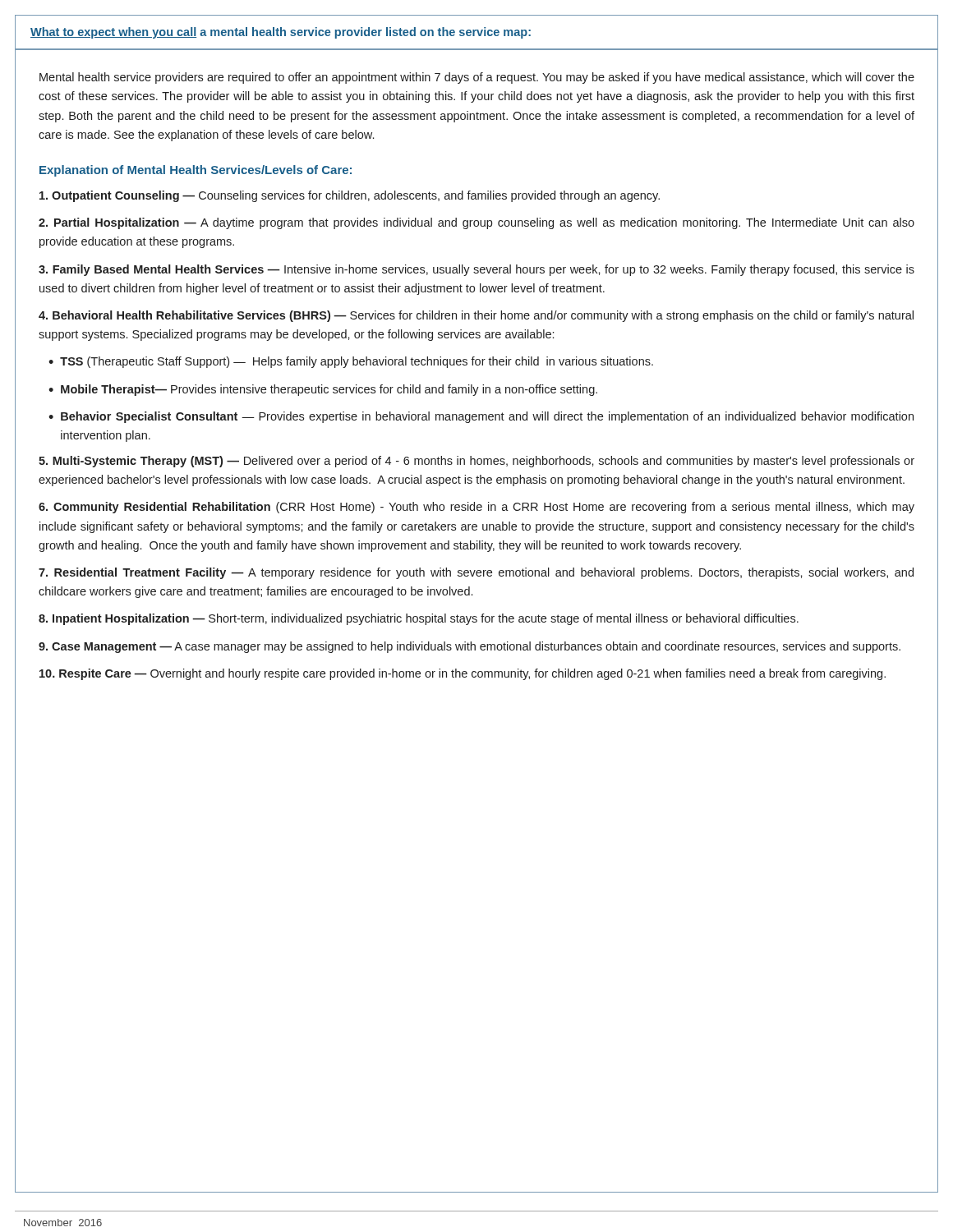Select the element starting "7. Residential Treatment Facility"
953x1232 pixels.
476,582
